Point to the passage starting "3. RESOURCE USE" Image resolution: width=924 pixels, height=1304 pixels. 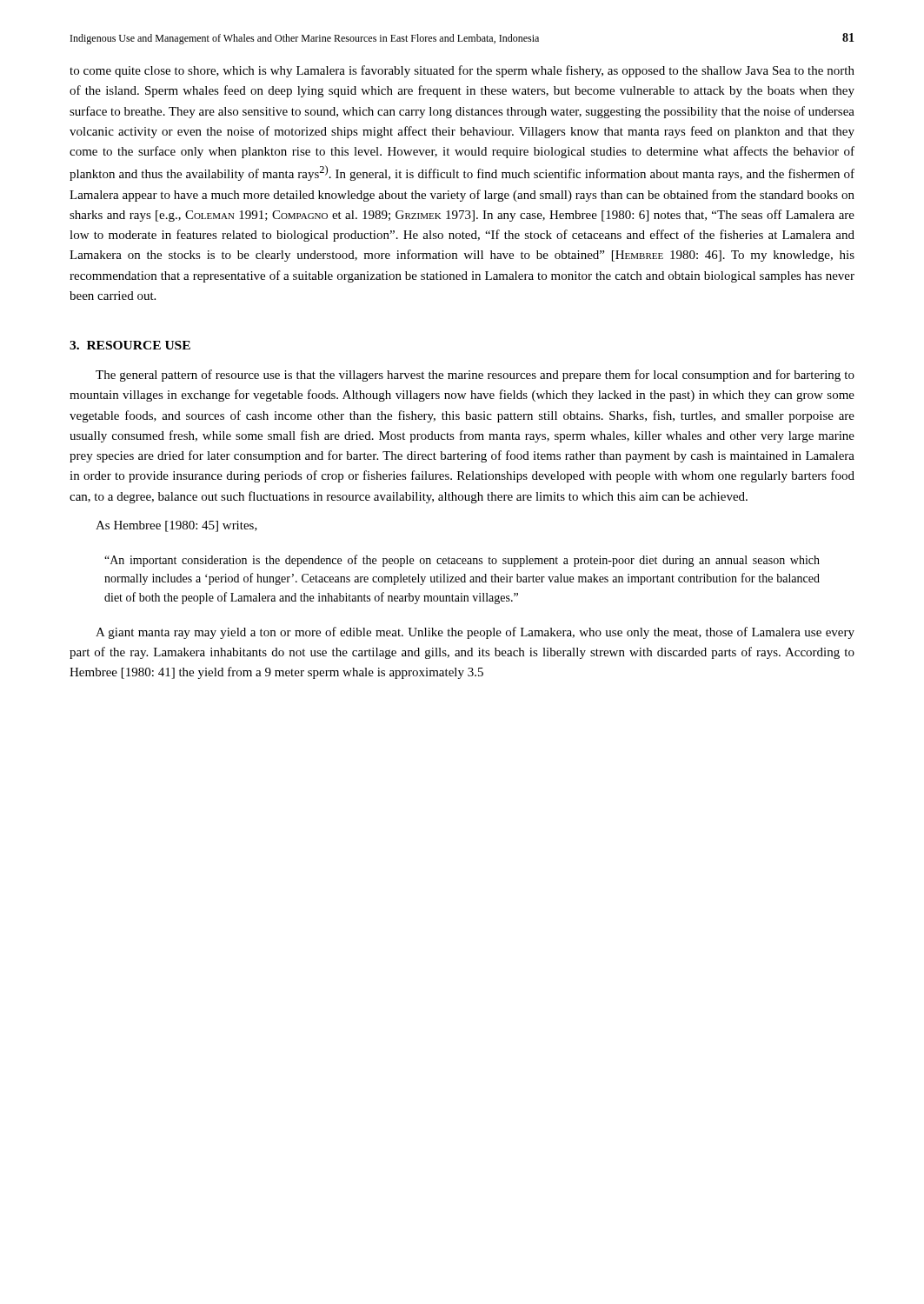(130, 345)
